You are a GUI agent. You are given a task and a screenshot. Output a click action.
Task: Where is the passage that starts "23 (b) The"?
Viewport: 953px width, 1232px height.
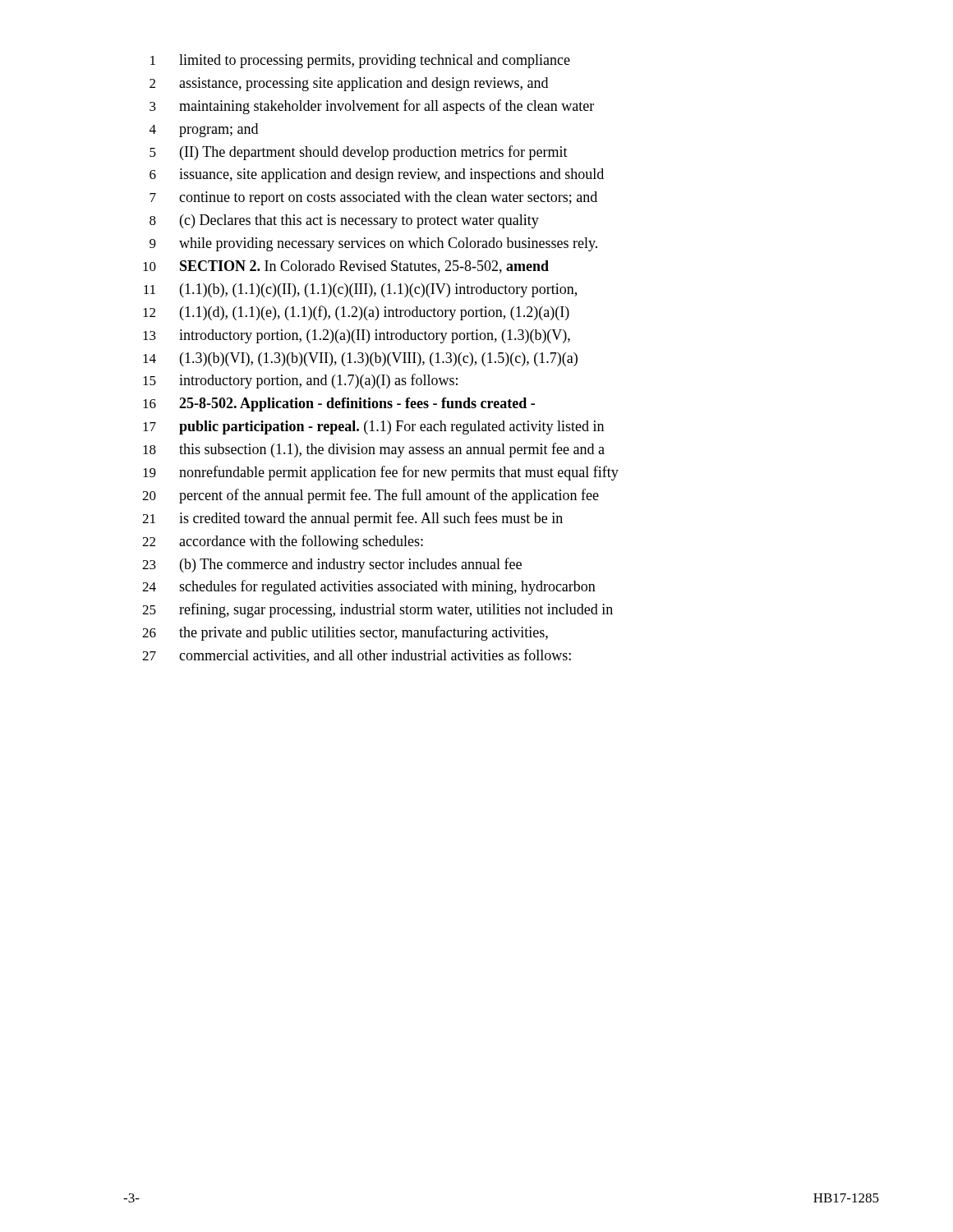tap(501, 611)
